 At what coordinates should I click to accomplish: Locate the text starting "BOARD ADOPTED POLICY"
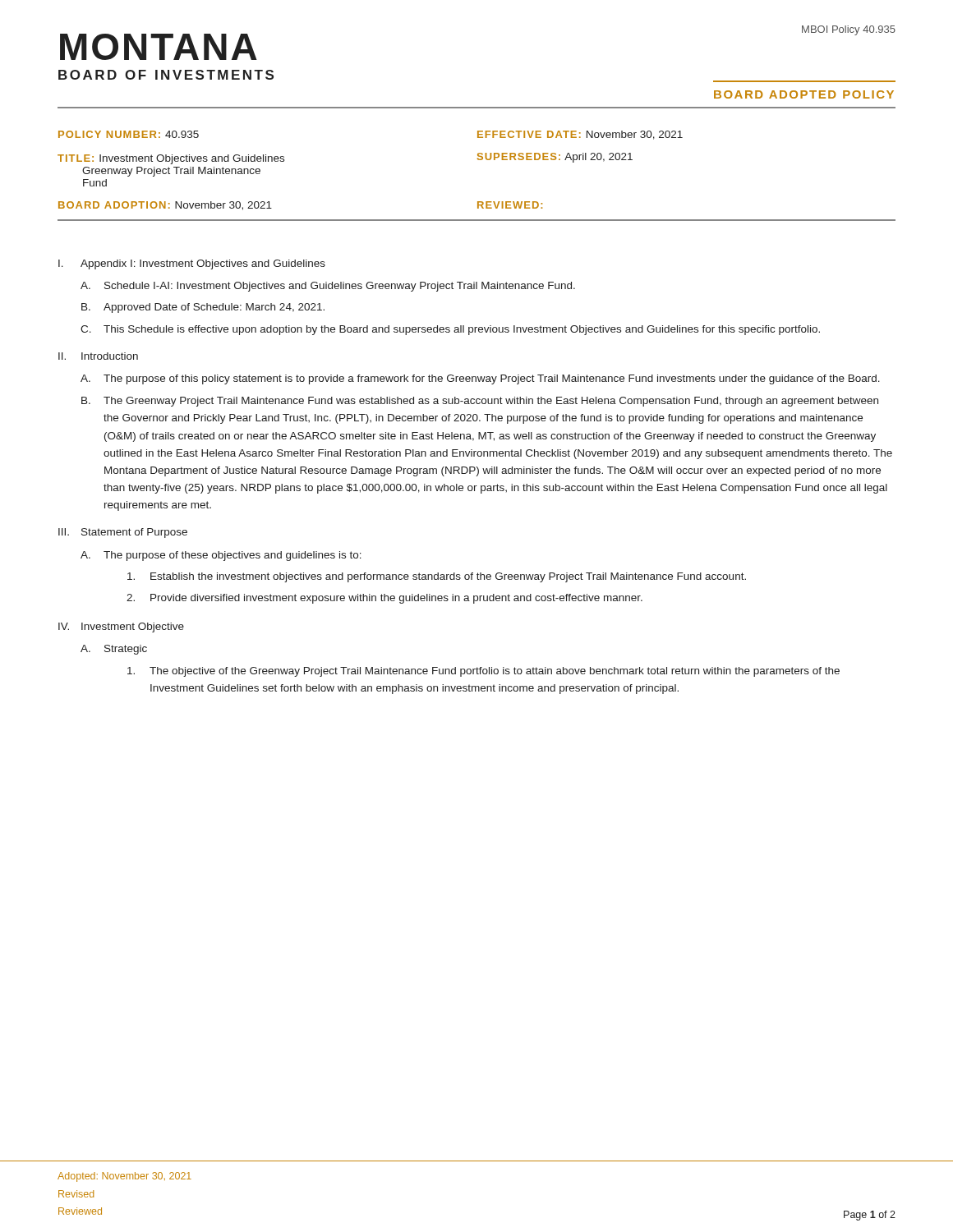(804, 91)
